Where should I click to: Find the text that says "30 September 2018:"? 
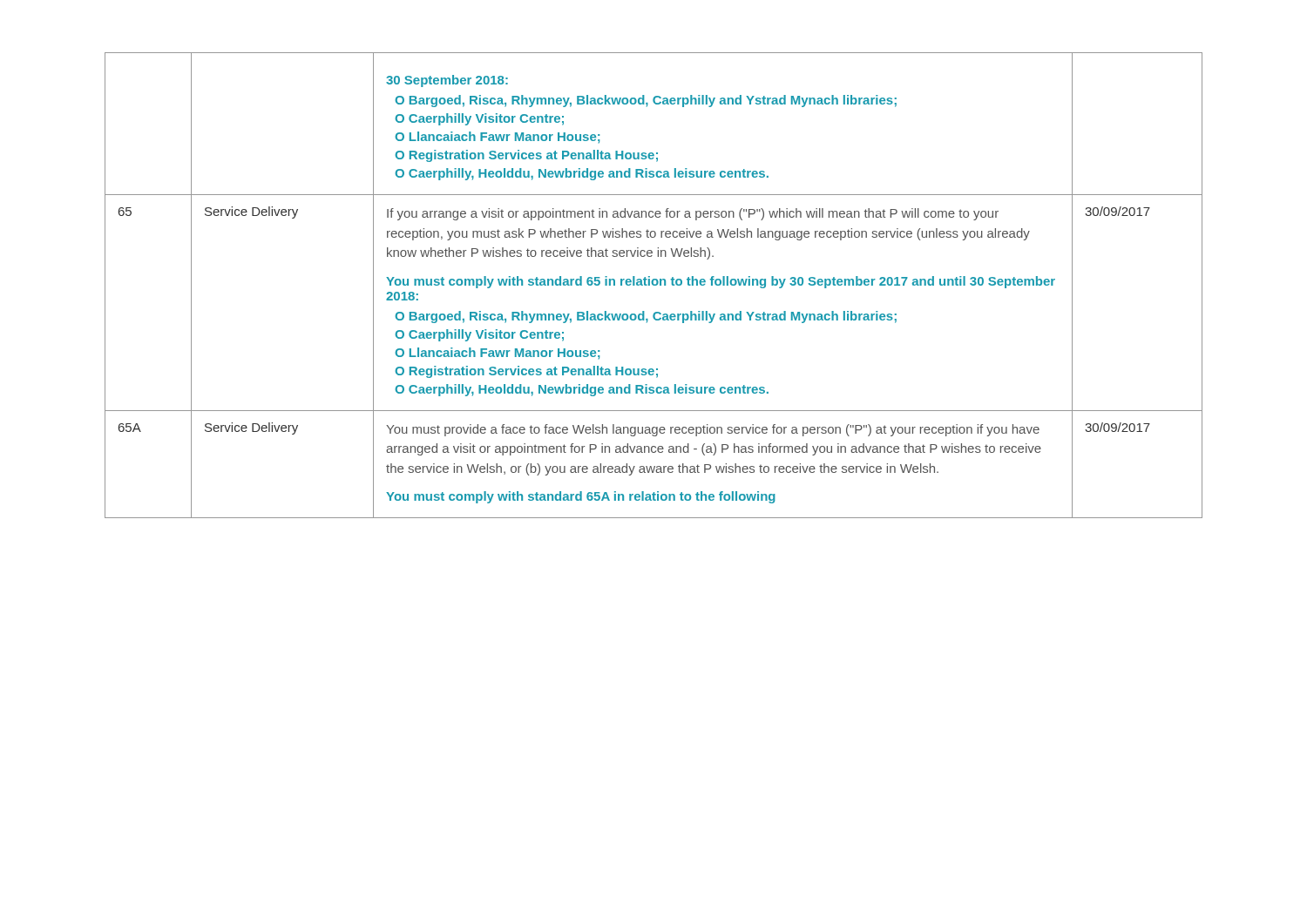tap(447, 80)
